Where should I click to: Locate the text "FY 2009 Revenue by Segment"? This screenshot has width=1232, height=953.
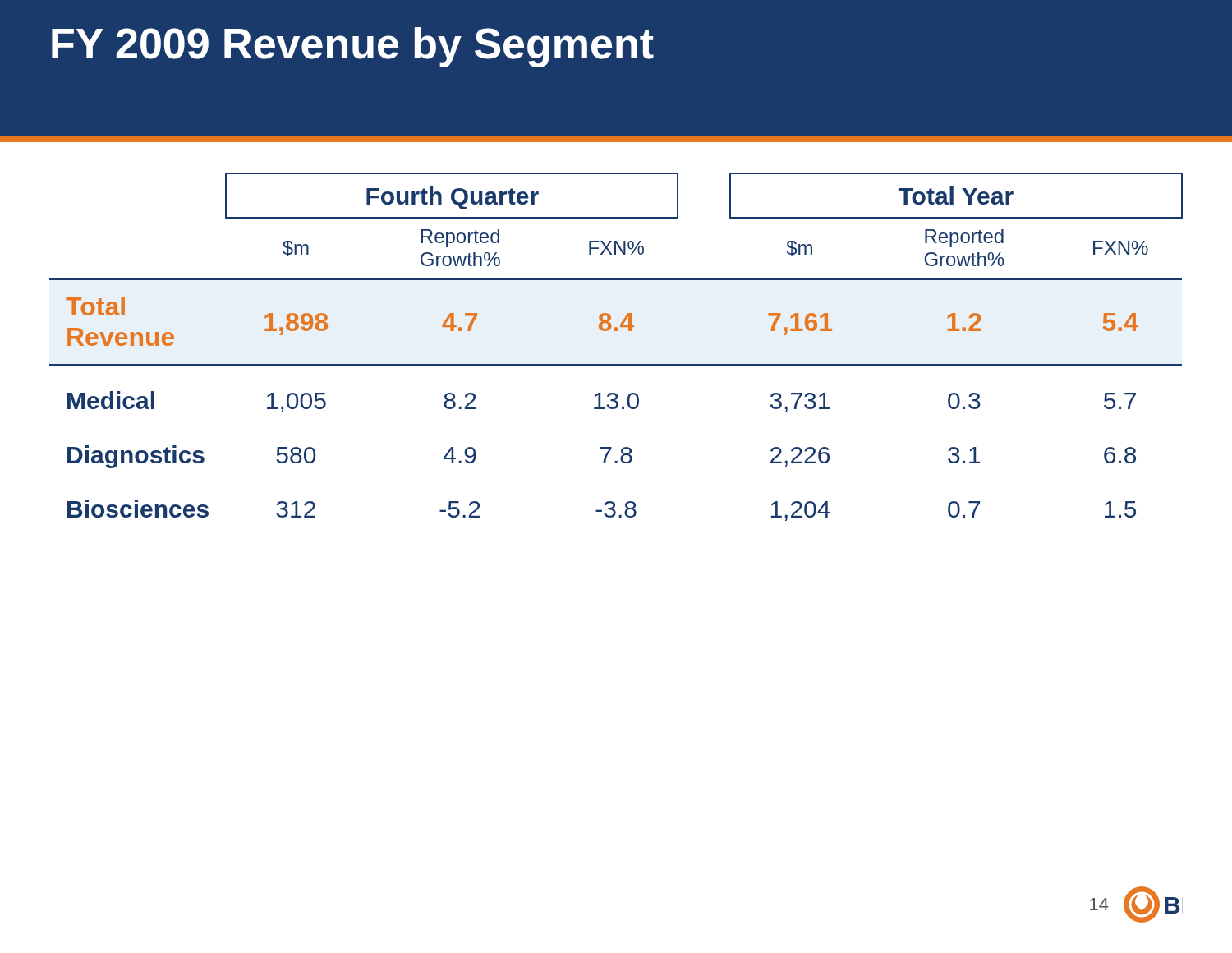click(x=352, y=44)
